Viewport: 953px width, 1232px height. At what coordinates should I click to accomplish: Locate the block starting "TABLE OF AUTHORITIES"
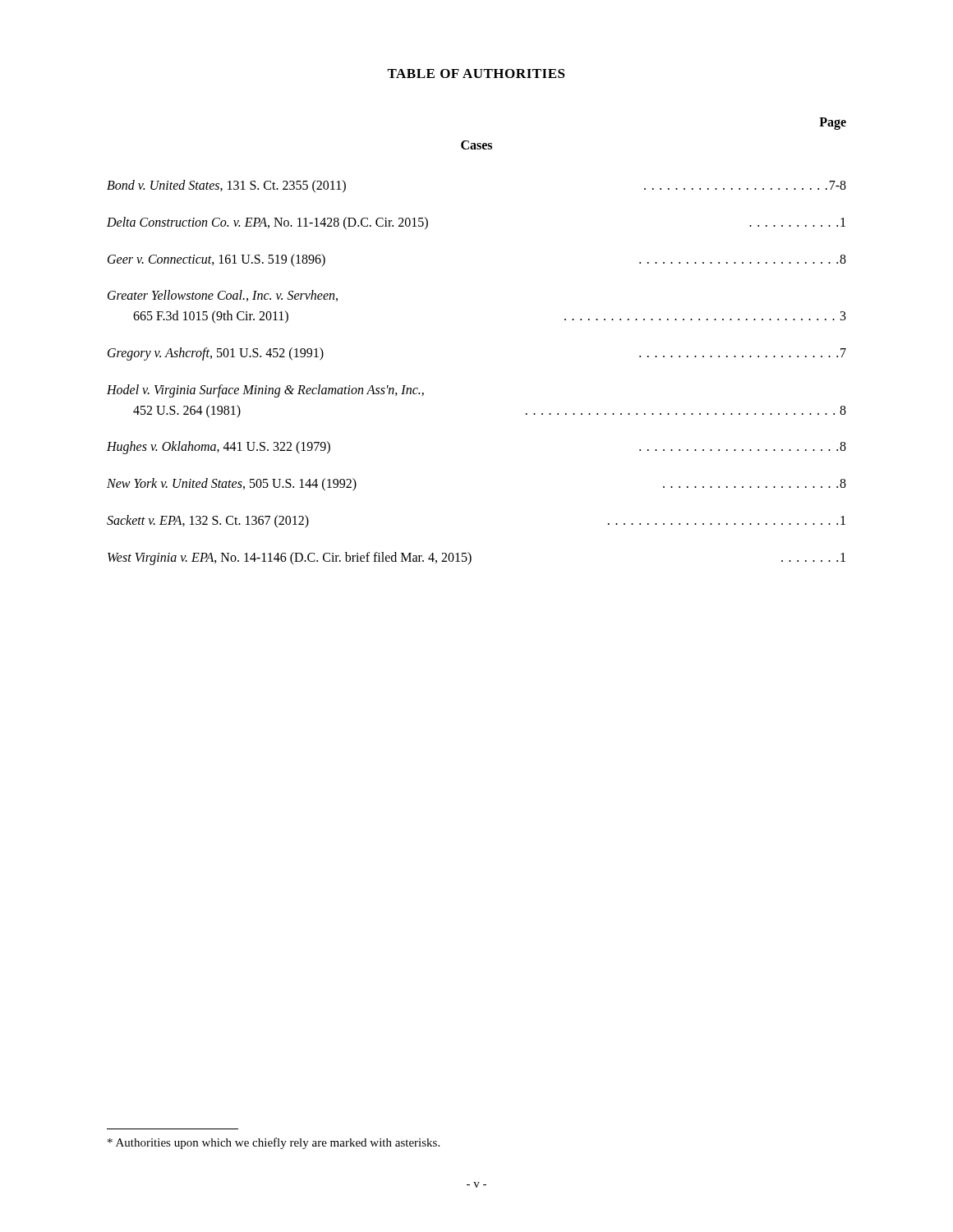click(476, 73)
